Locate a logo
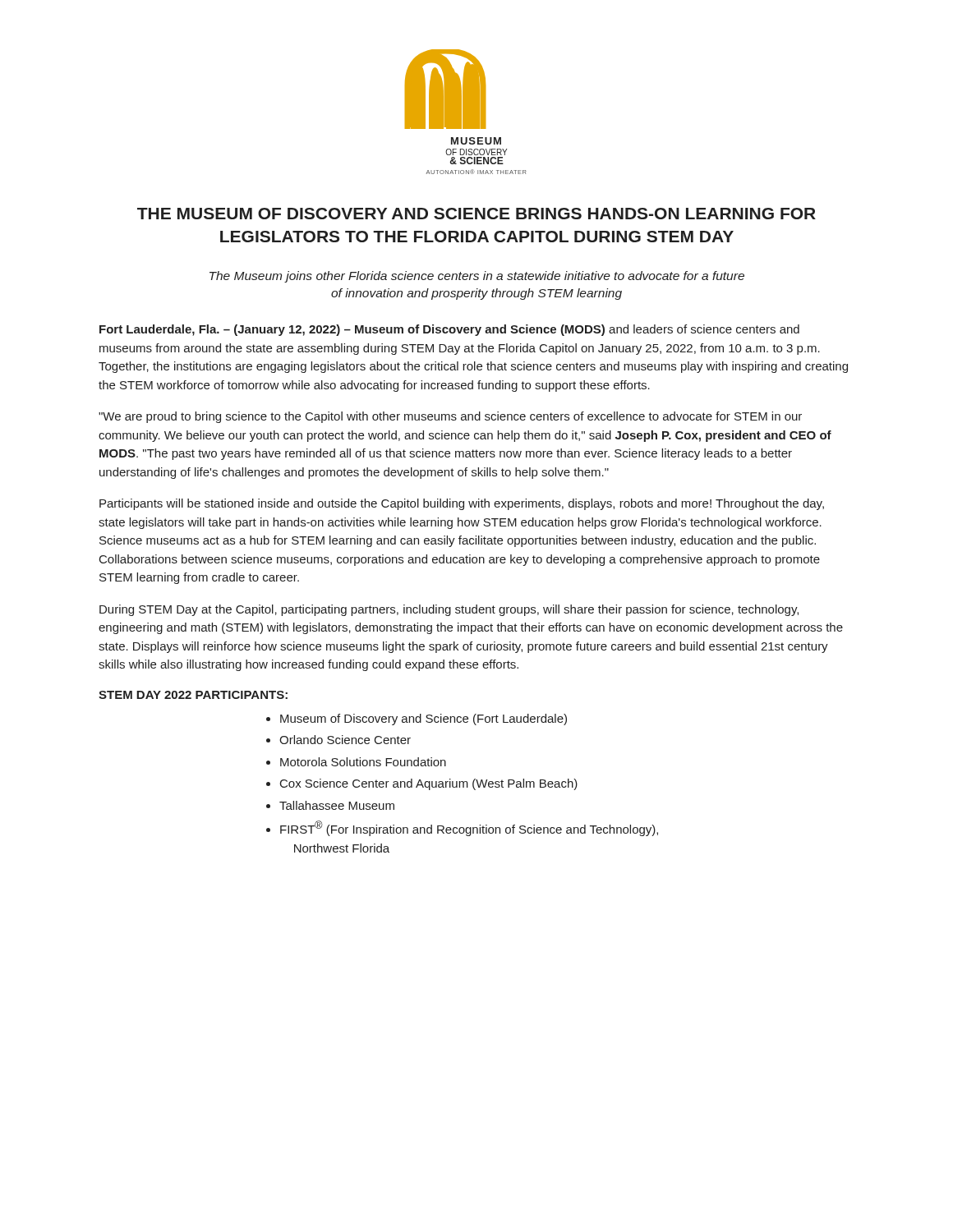The image size is (953, 1232). click(x=476, y=114)
